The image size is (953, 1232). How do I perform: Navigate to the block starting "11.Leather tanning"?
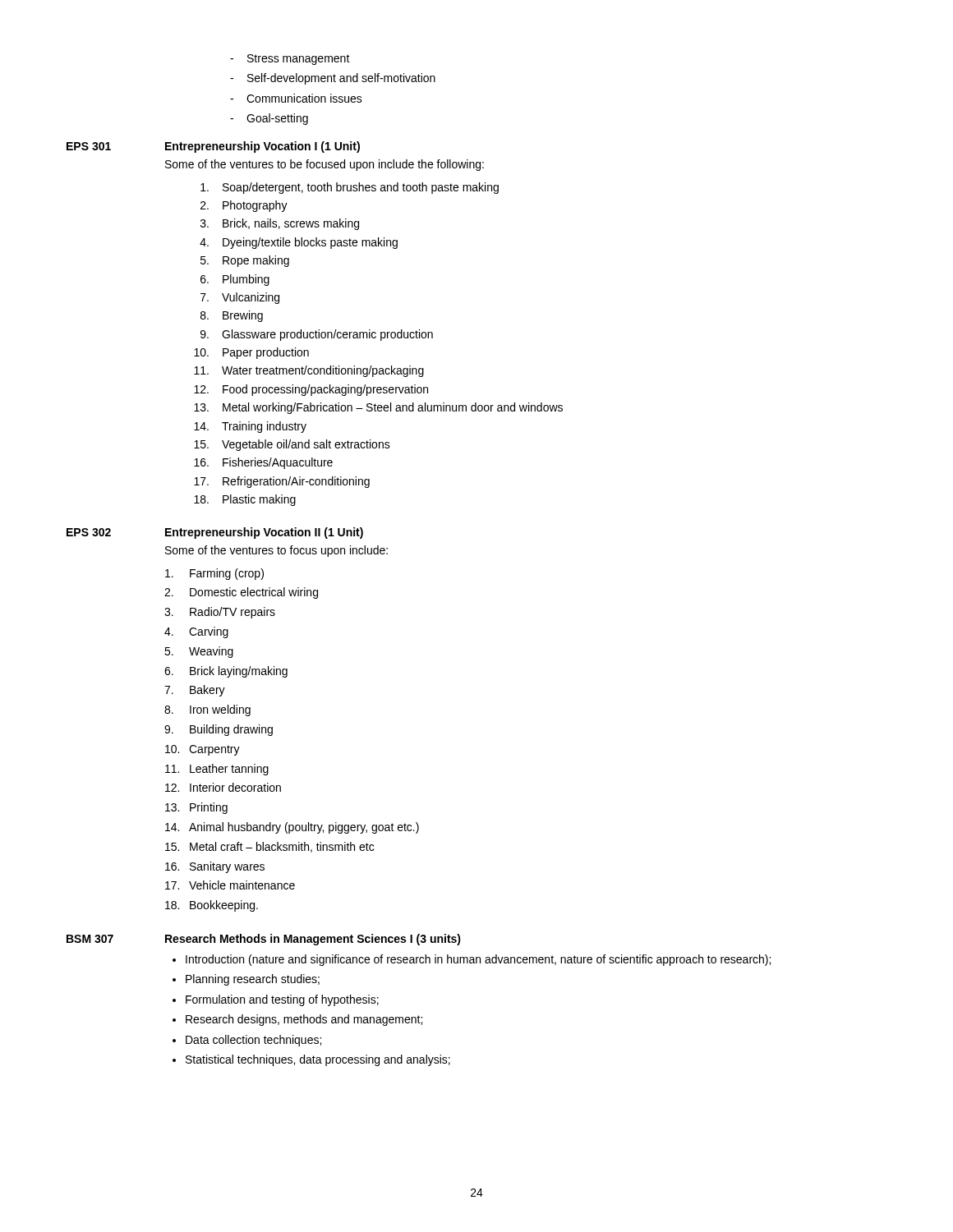coord(217,769)
